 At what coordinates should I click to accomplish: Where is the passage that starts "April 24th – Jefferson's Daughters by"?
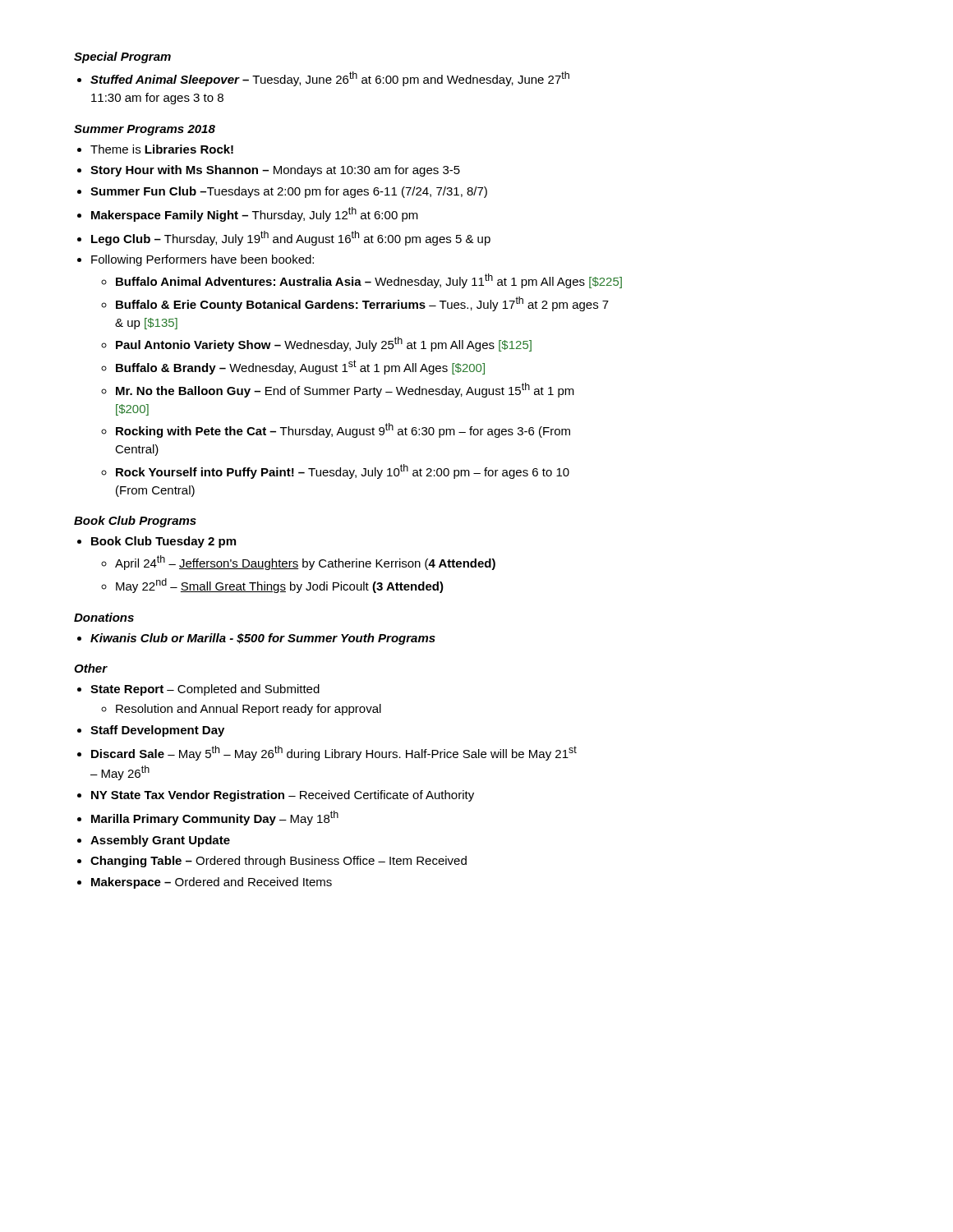(x=305, y=562)
